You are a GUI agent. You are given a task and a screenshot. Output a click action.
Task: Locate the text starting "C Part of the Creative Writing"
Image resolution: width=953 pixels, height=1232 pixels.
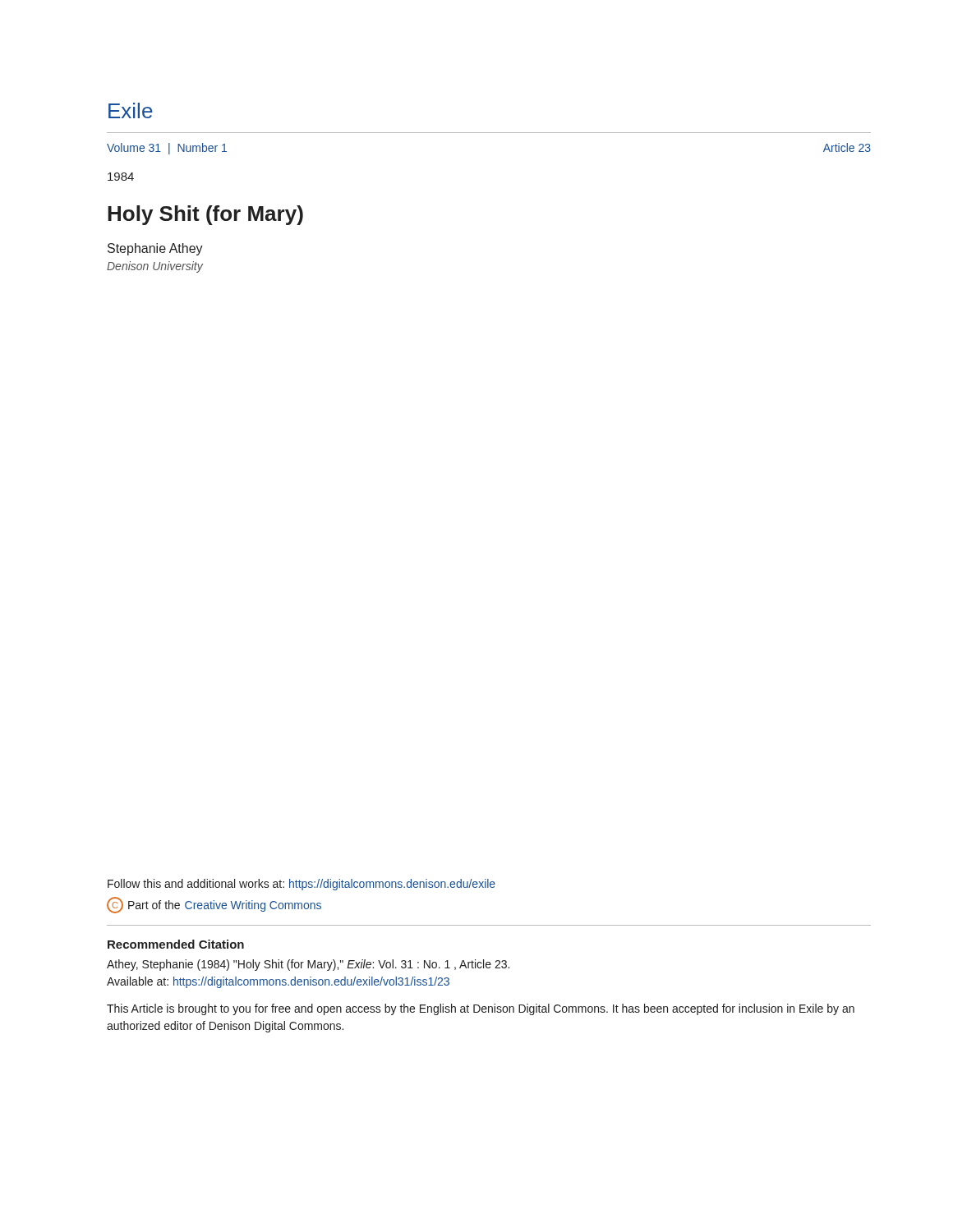[214, 905]
